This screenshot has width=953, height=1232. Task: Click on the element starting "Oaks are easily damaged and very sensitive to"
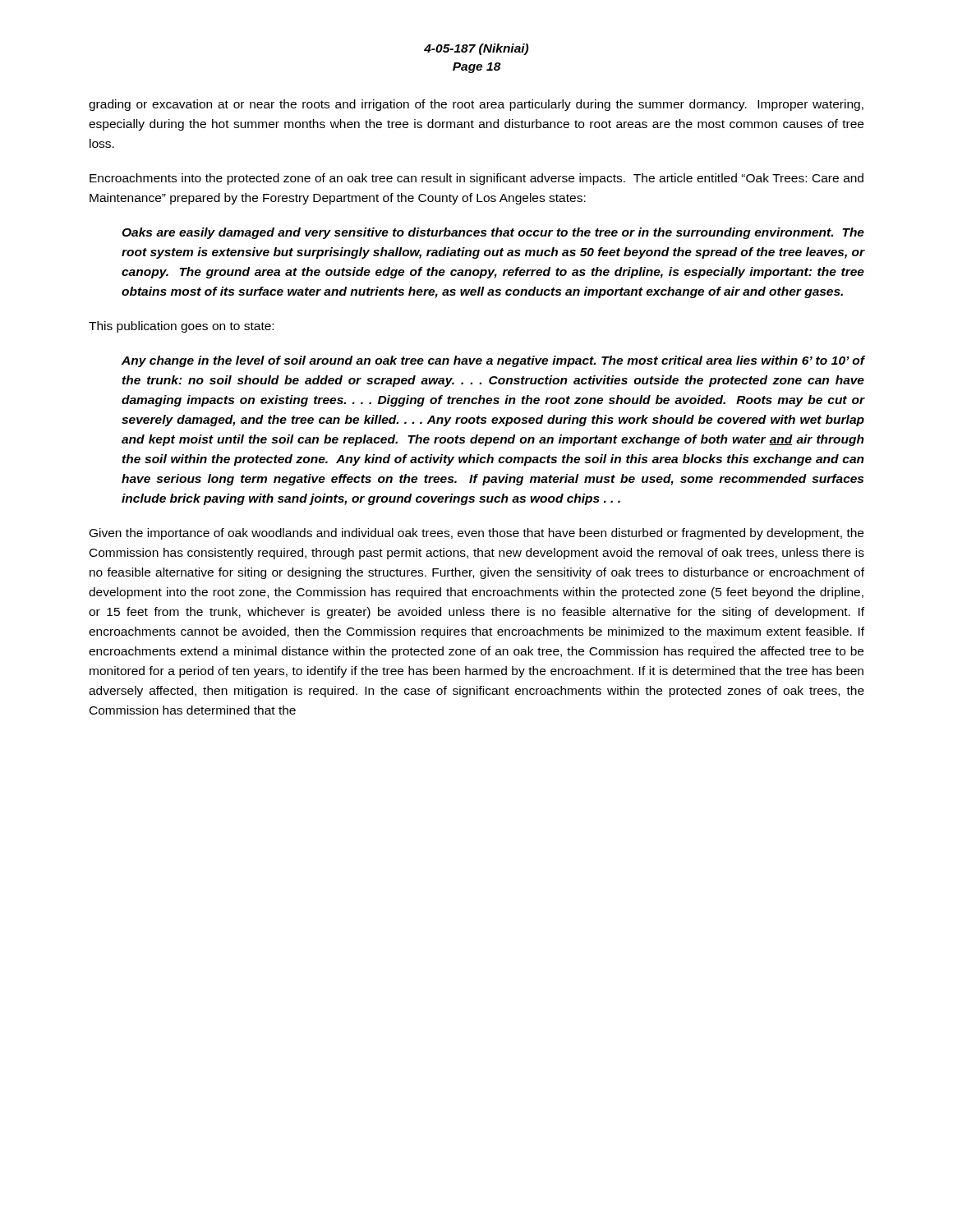[x=493, y=262]
